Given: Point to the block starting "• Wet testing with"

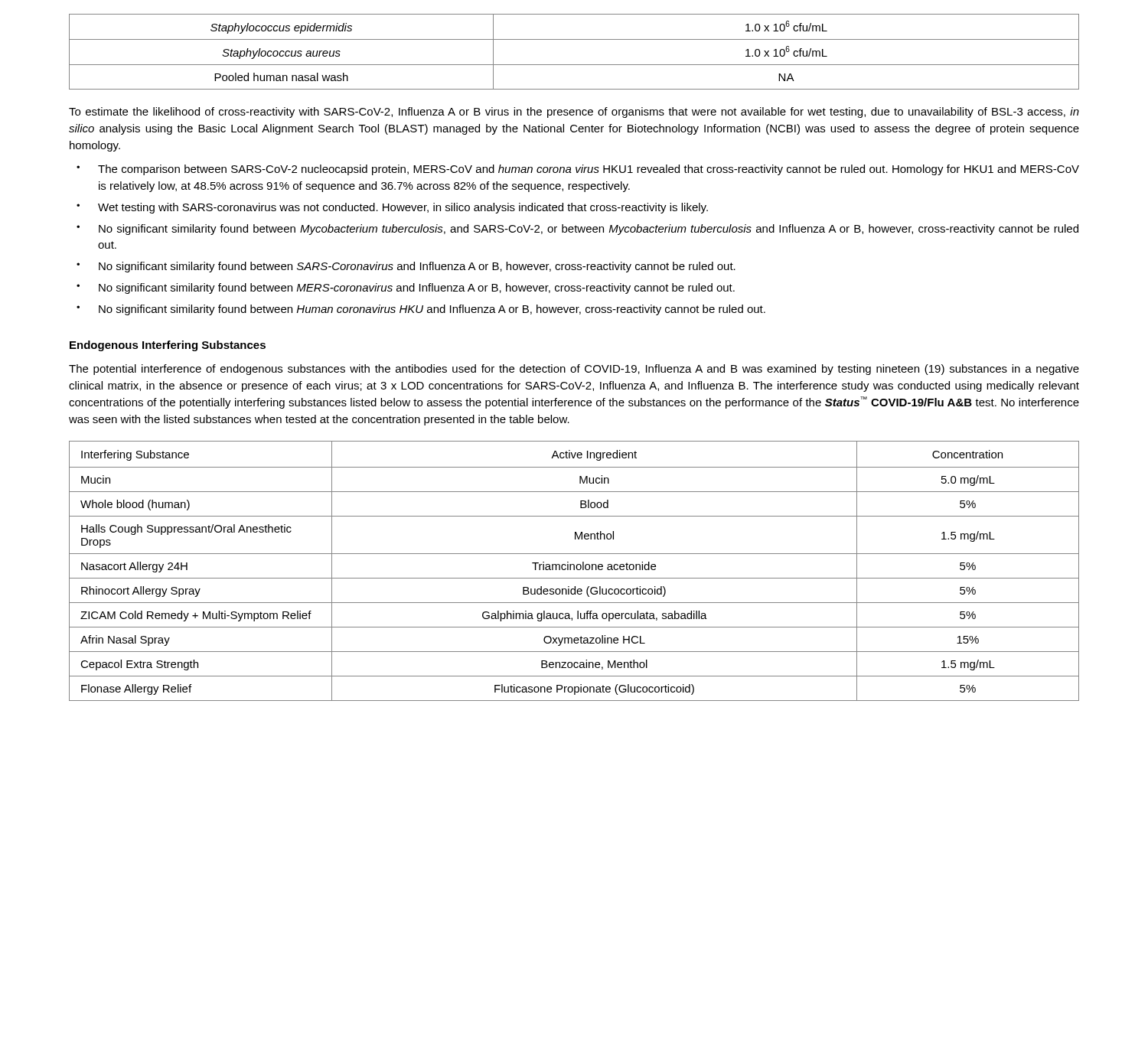Looking at the screenshot, I should click(x=574, y=207).
